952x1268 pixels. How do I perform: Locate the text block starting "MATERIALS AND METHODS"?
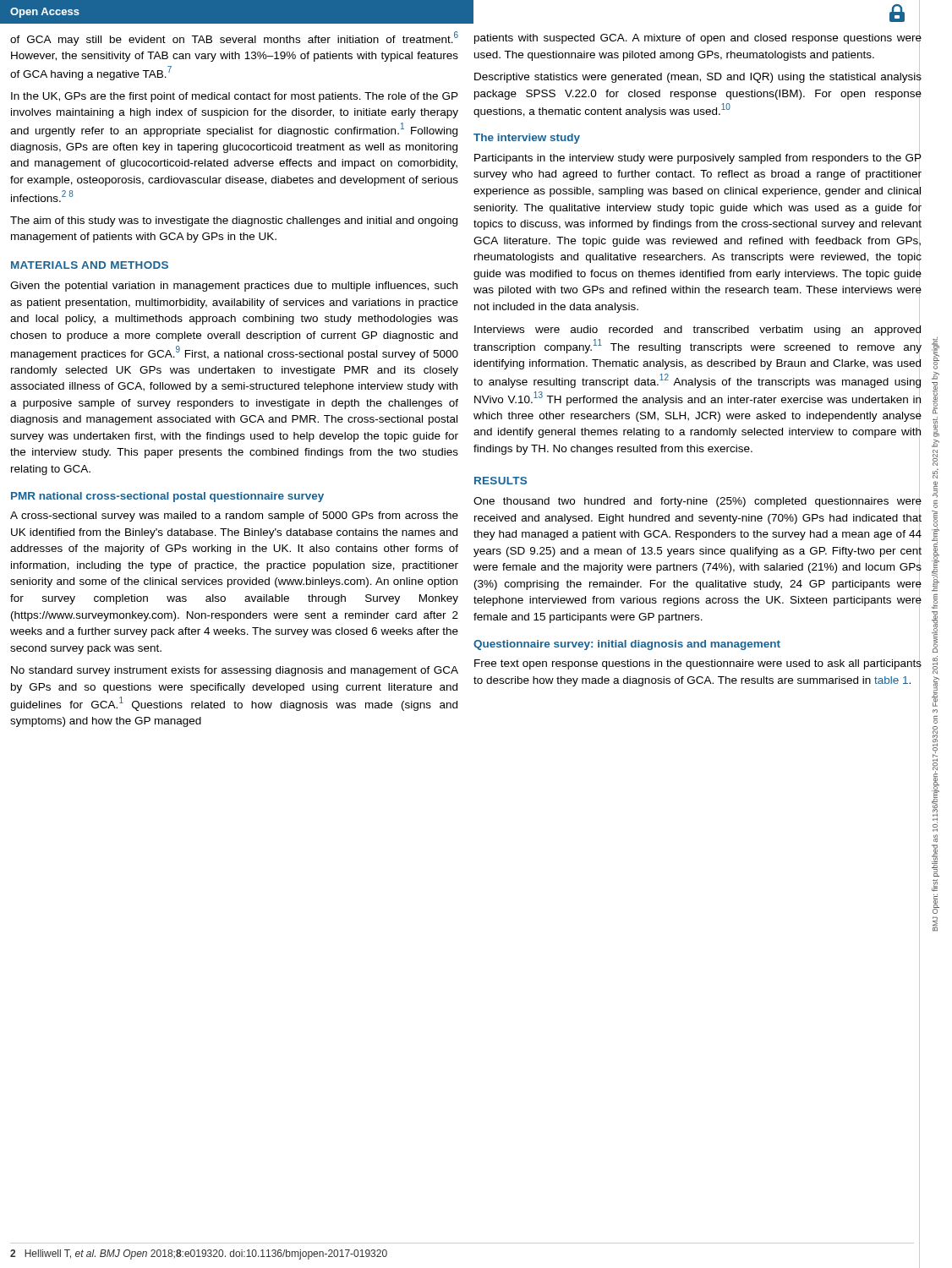(x=90, y=265)
